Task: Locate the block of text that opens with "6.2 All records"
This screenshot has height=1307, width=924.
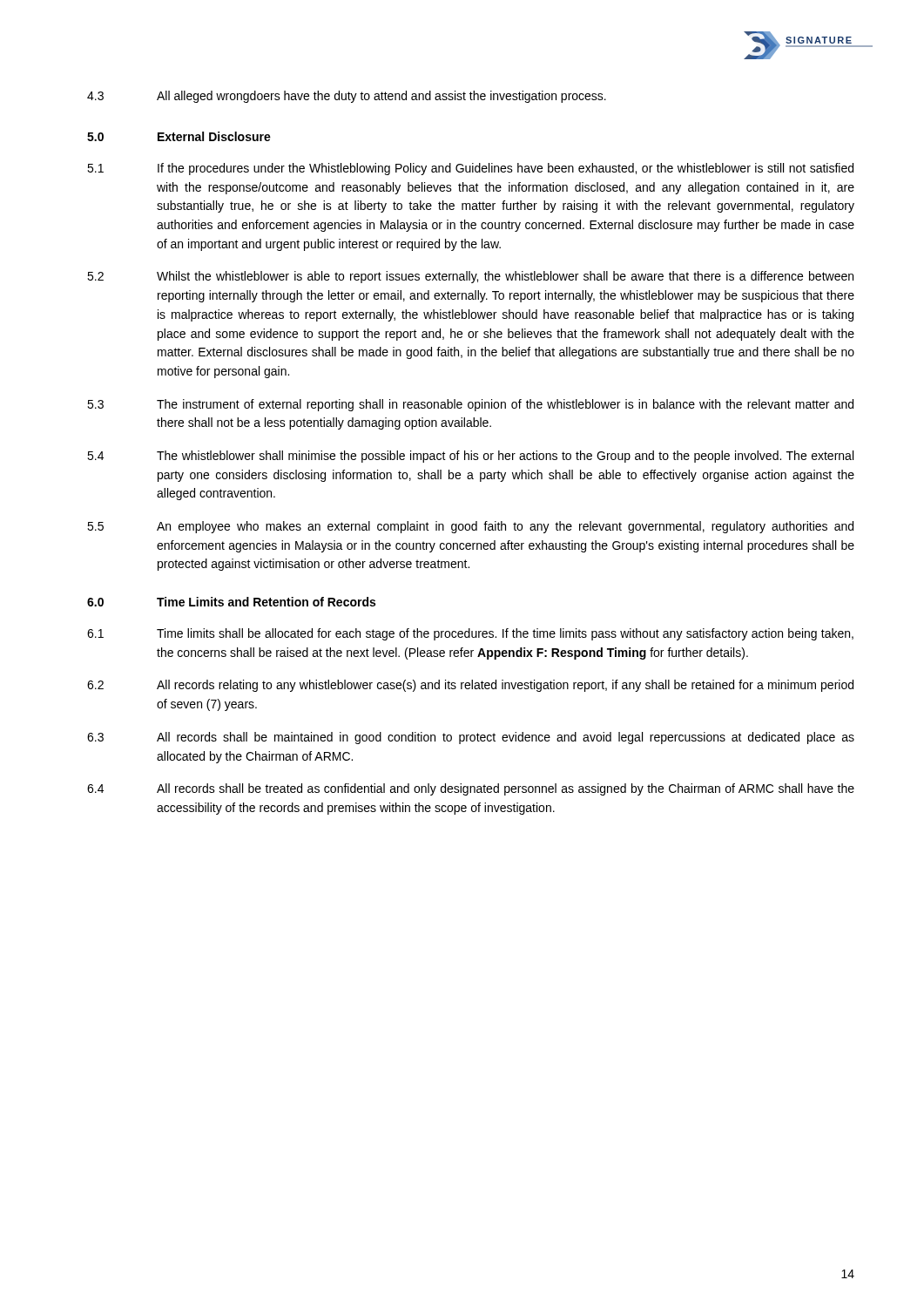Action: [x=471, y=695]
